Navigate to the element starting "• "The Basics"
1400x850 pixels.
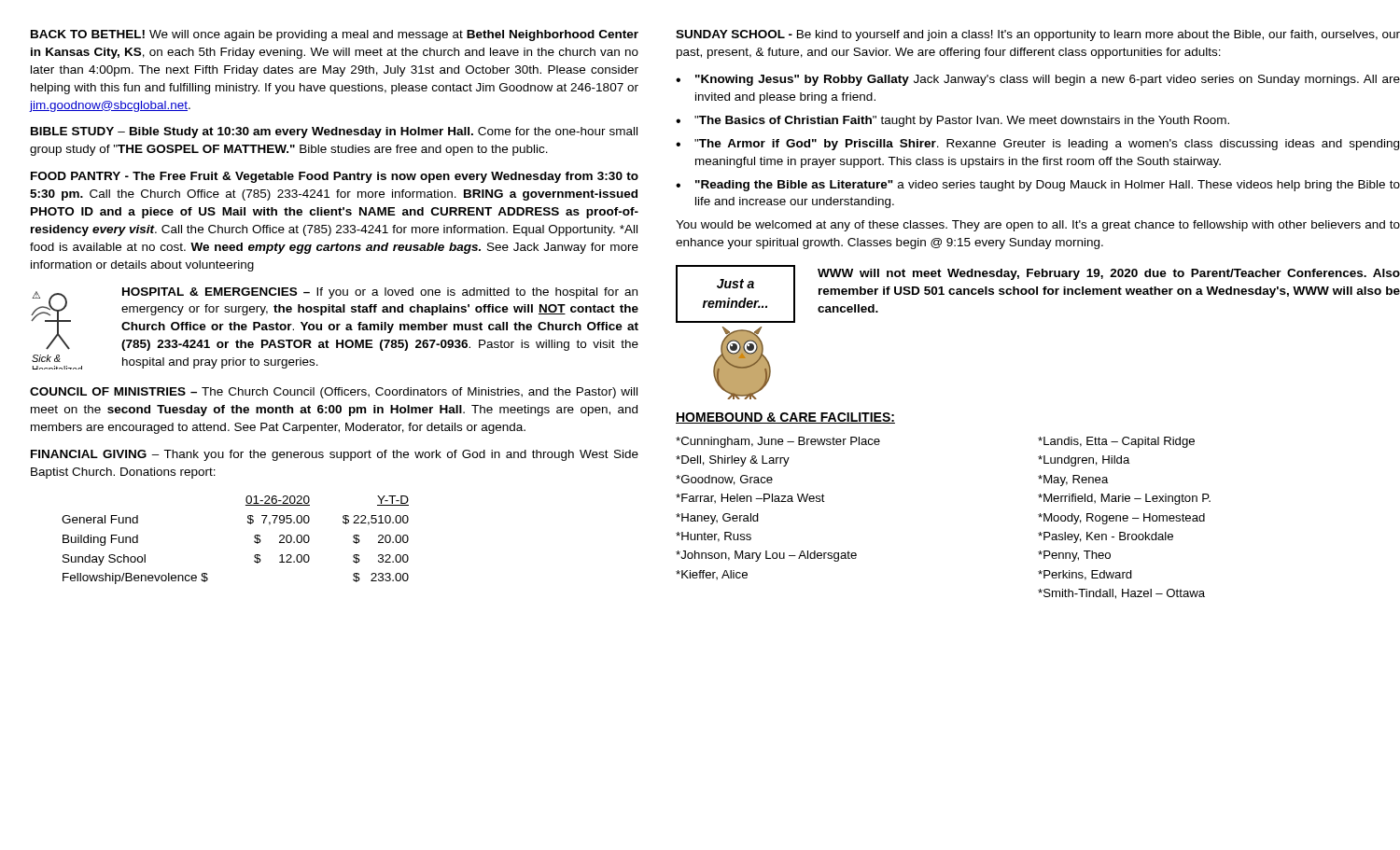953,120
